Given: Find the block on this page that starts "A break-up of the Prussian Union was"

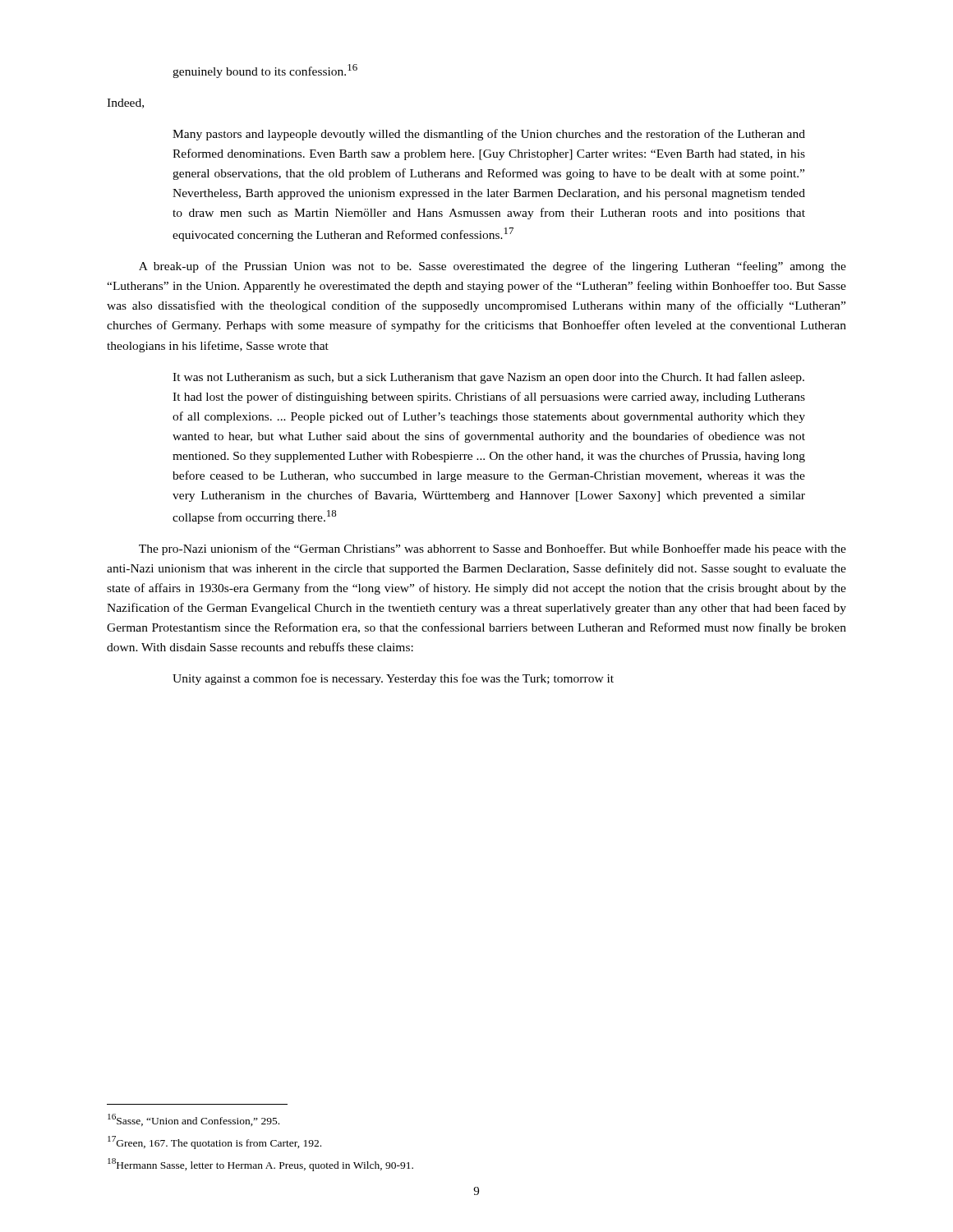Looking at the screenshot, I should point(476,306).
